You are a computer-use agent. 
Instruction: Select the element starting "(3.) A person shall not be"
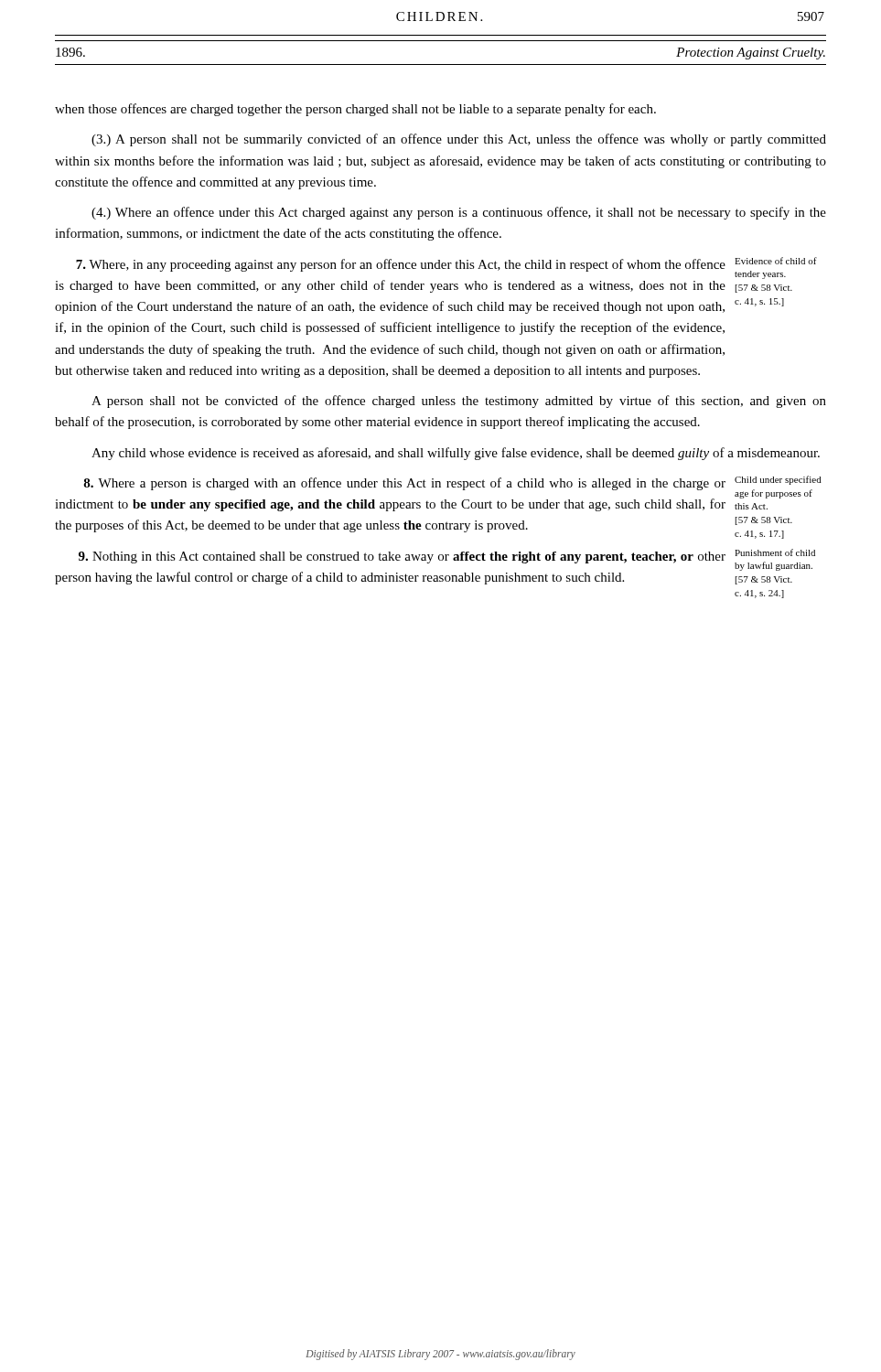pyautogui.click(x=440, y=161)
